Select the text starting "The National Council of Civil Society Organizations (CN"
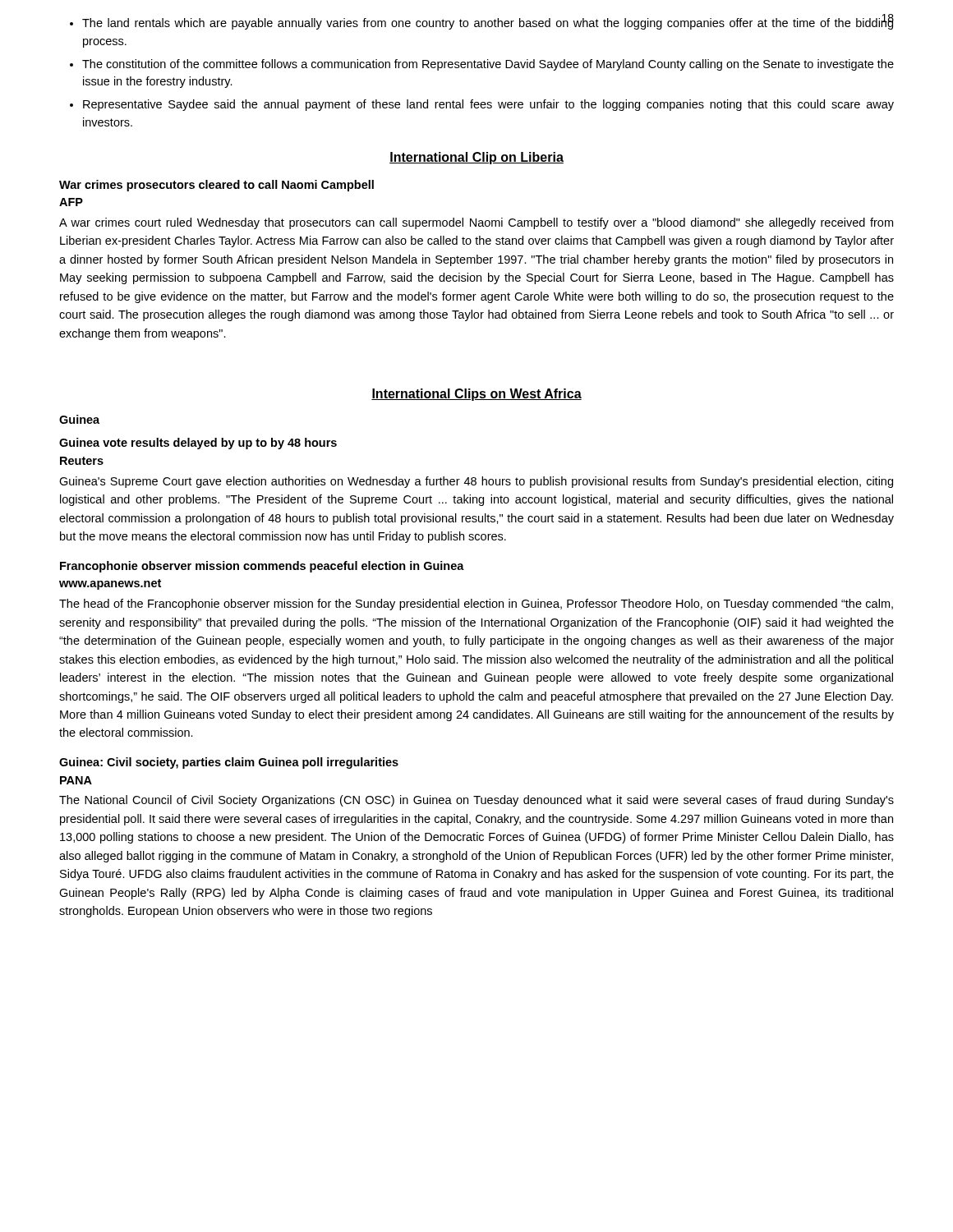 tap(476, 856)
